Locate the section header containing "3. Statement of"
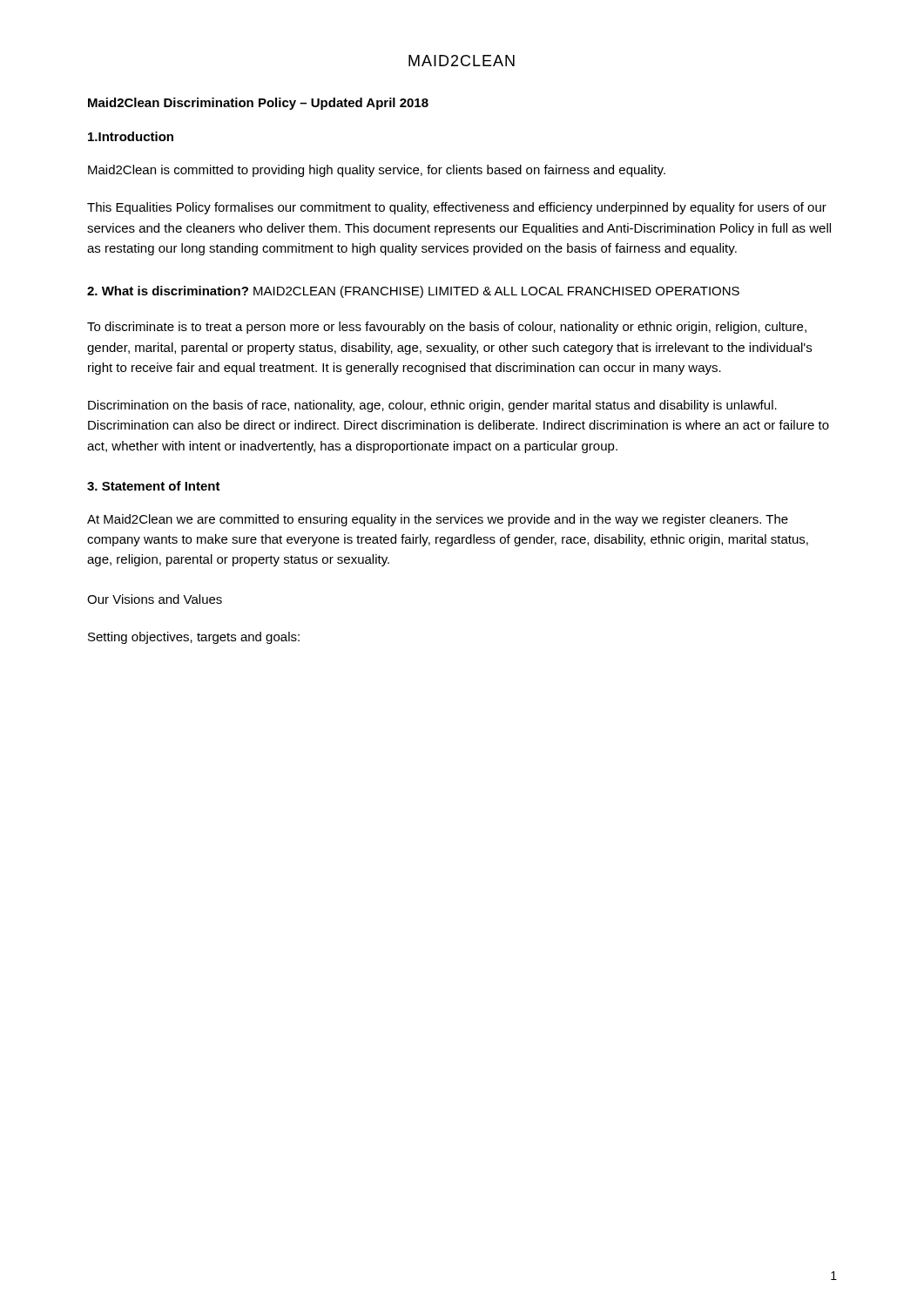The image size is (924, 1307). 154,486
